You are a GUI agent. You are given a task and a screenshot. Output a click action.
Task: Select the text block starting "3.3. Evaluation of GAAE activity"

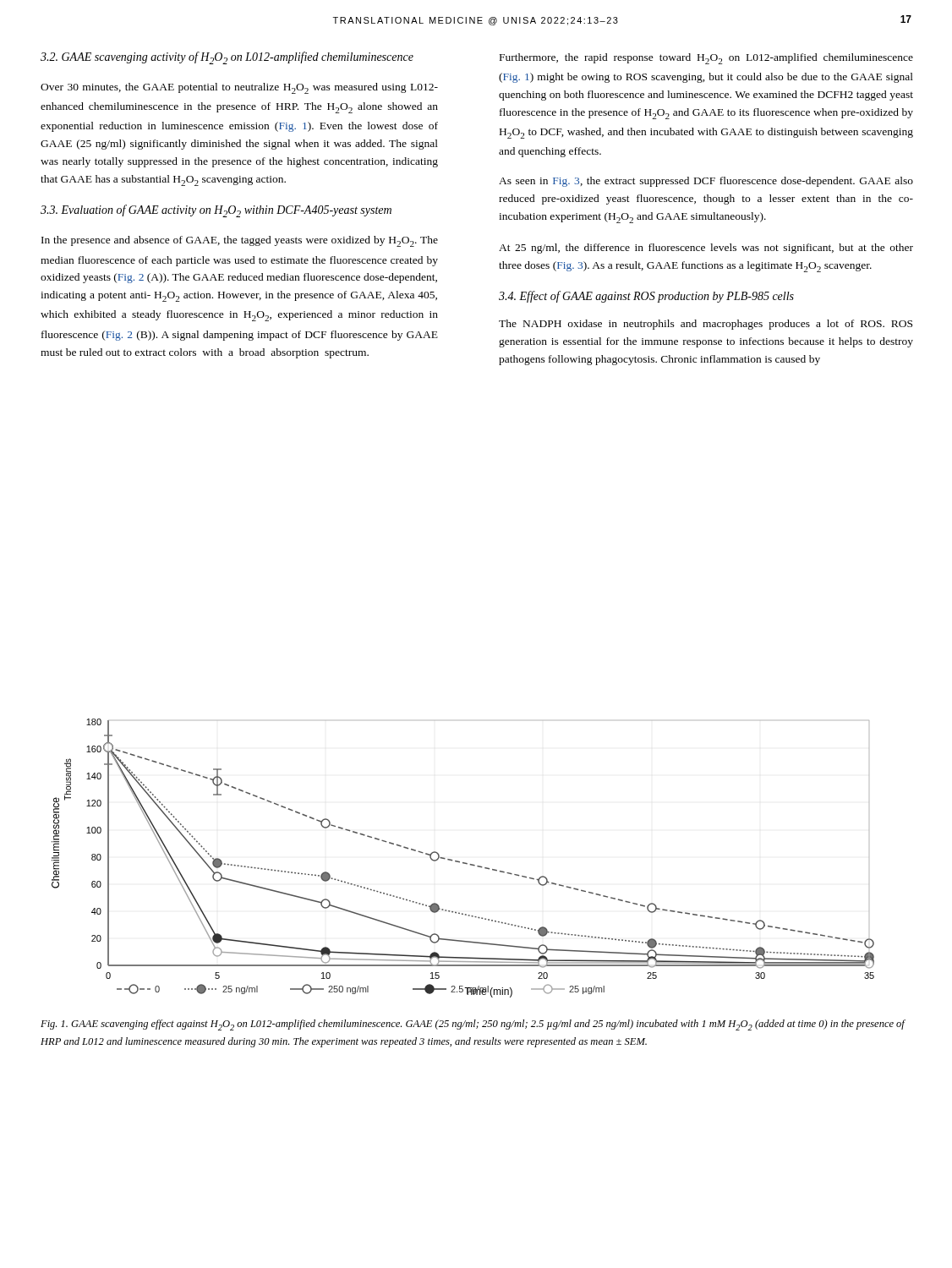(216, 212)
